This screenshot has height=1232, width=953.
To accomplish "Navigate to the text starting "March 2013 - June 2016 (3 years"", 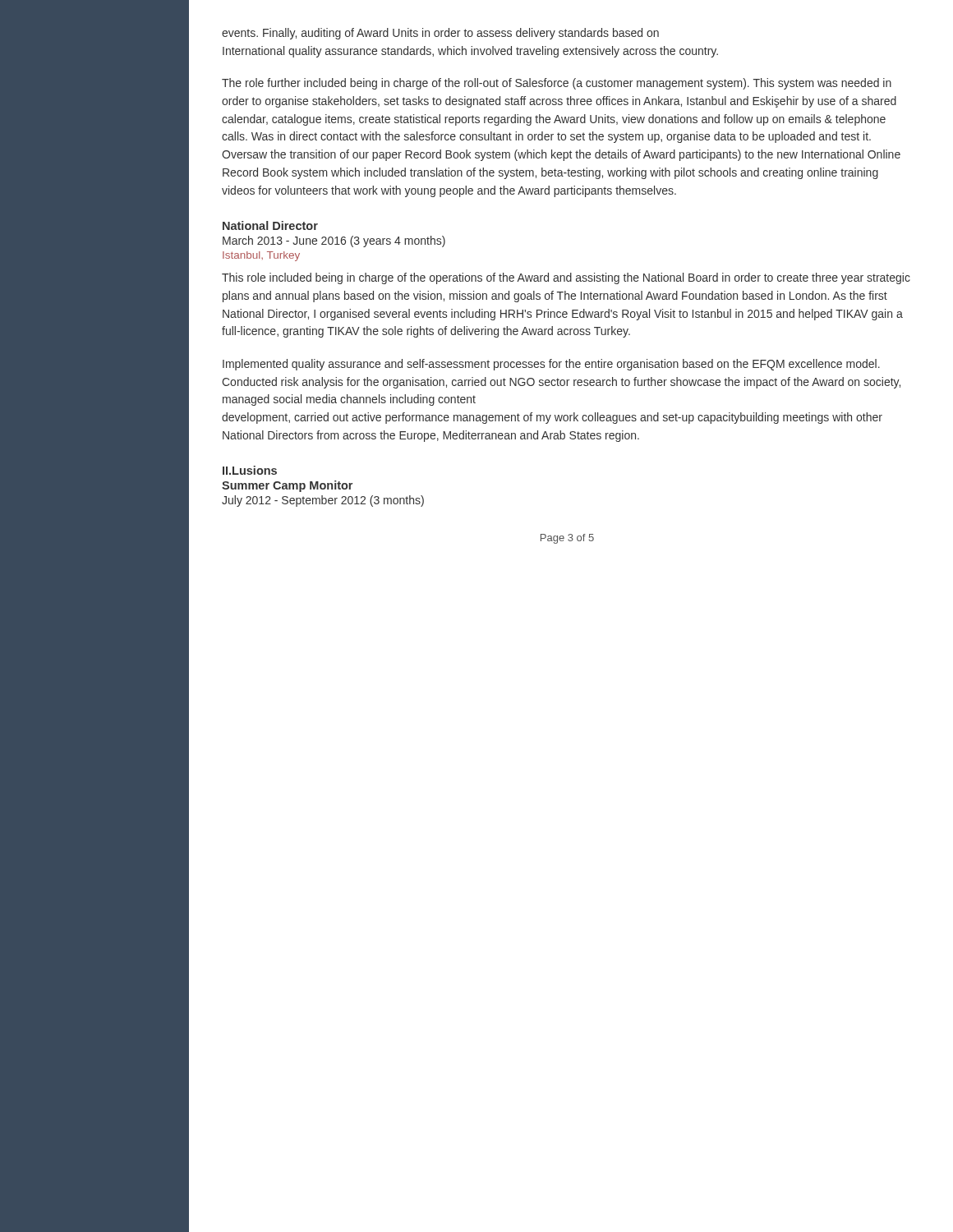I will pos(334,241).
